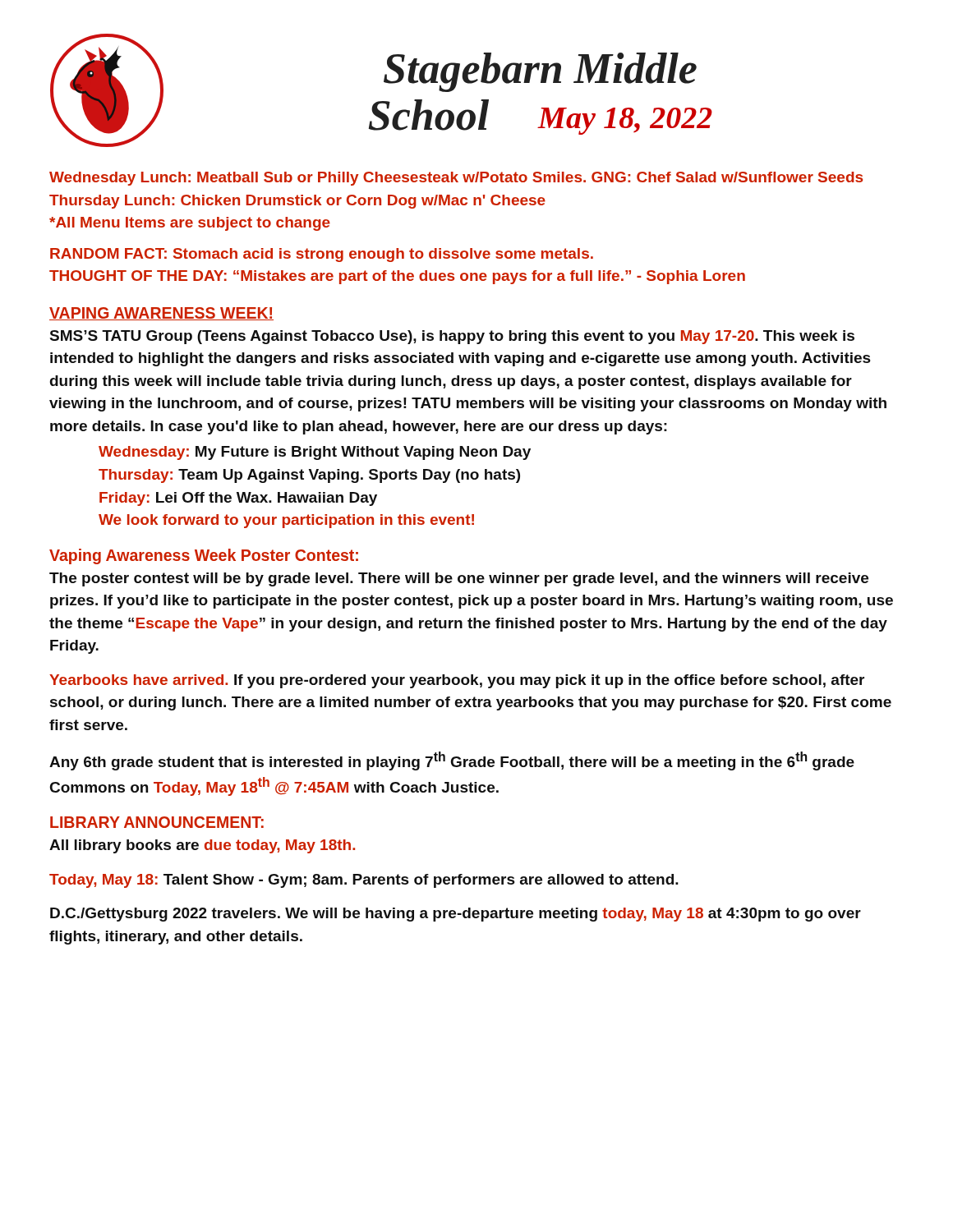Locate the text block that reads "Yearbooks have arrived. If you"

tap(470, 702)
